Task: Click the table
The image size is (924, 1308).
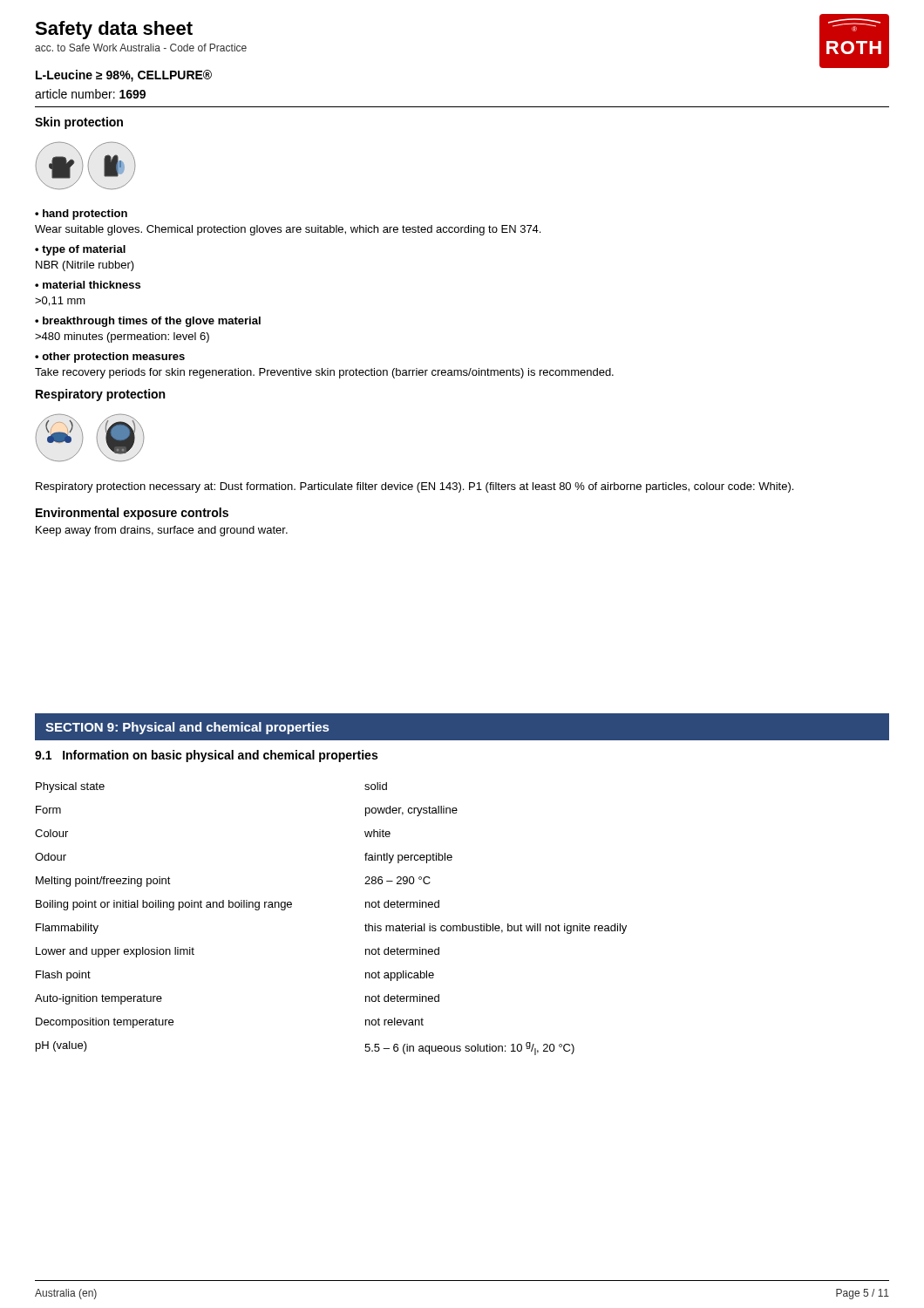Action: (462, 918)
